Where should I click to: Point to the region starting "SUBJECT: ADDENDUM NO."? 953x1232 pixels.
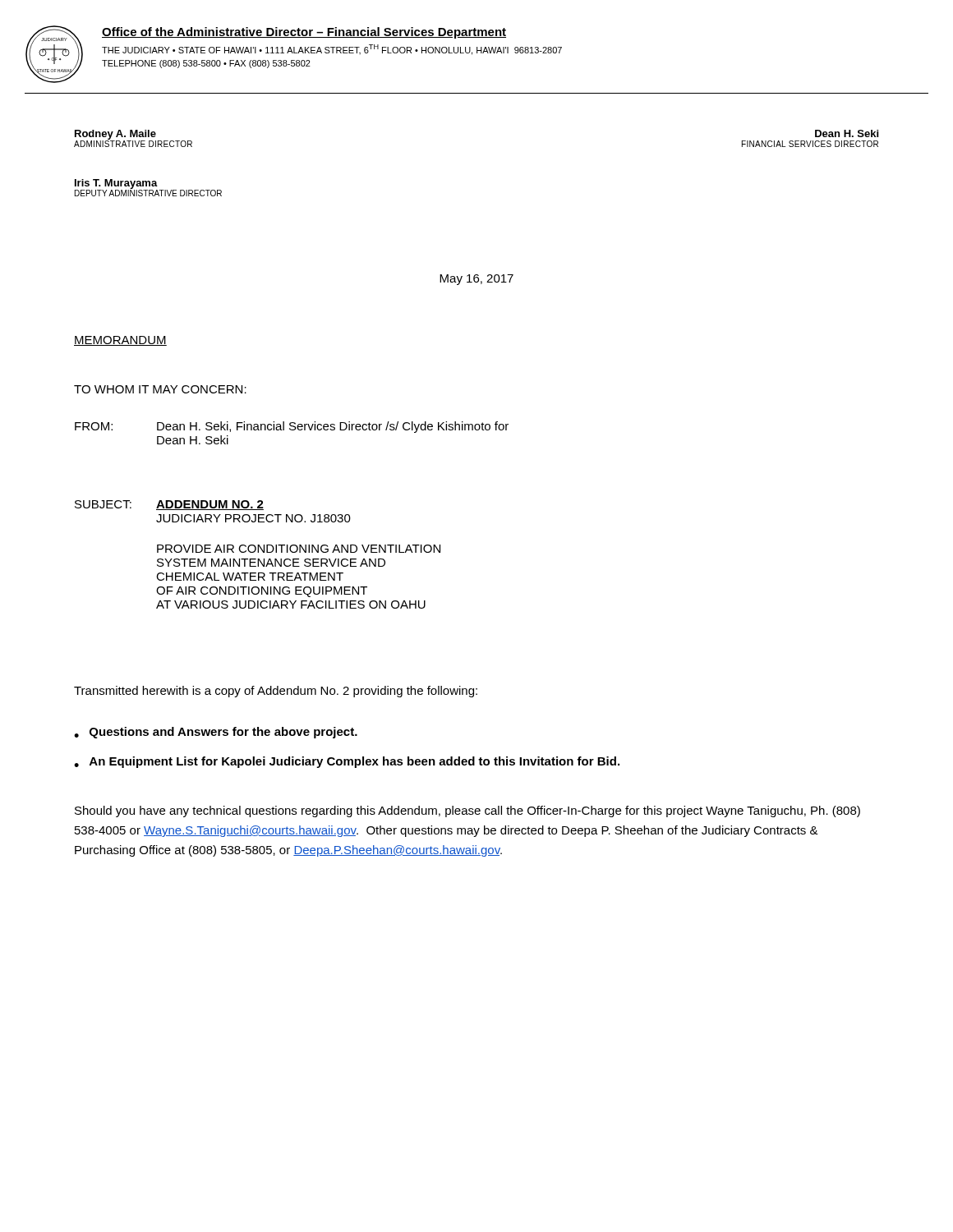[169, 505]
